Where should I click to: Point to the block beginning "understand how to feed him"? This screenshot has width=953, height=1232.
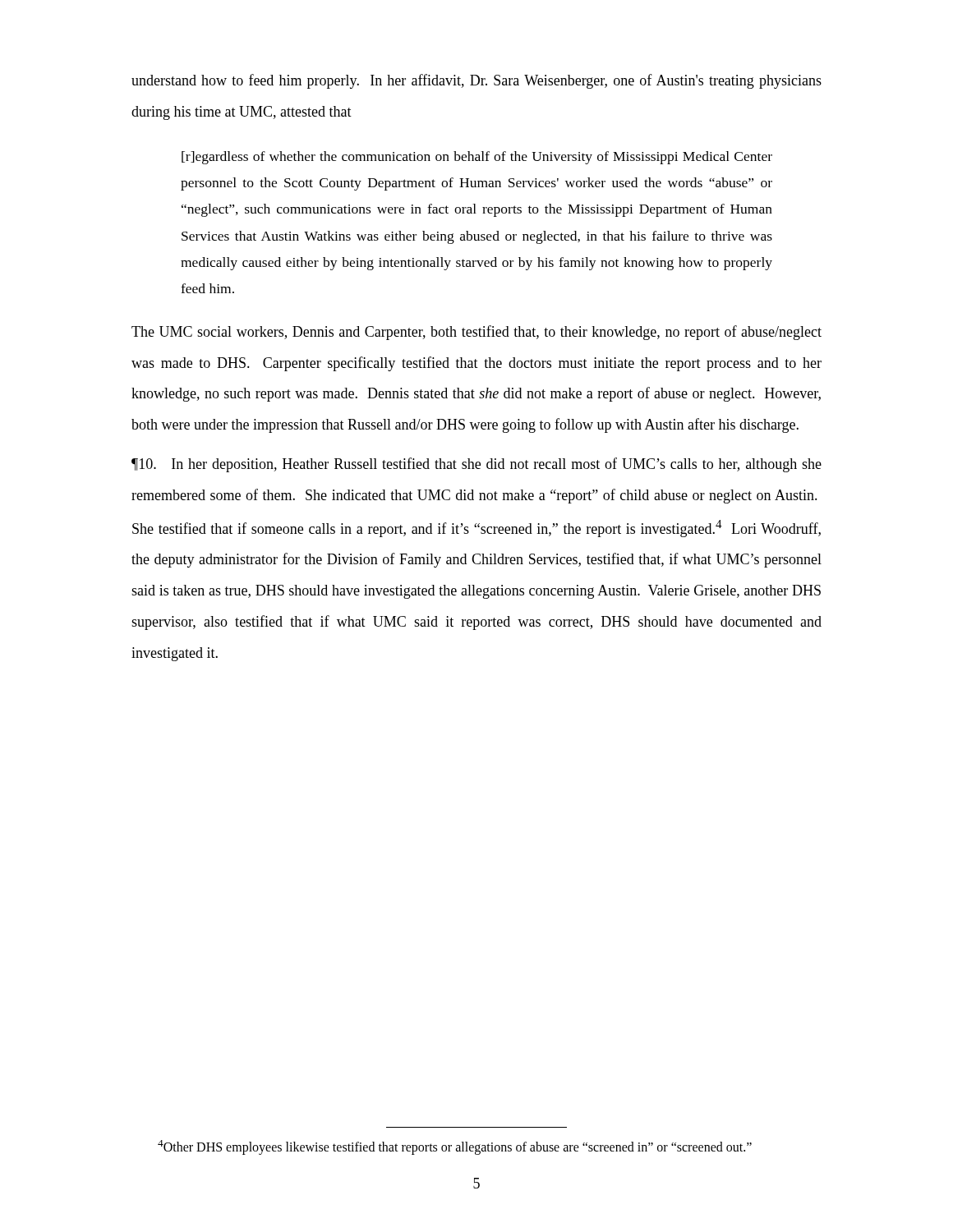pos(476,96)
